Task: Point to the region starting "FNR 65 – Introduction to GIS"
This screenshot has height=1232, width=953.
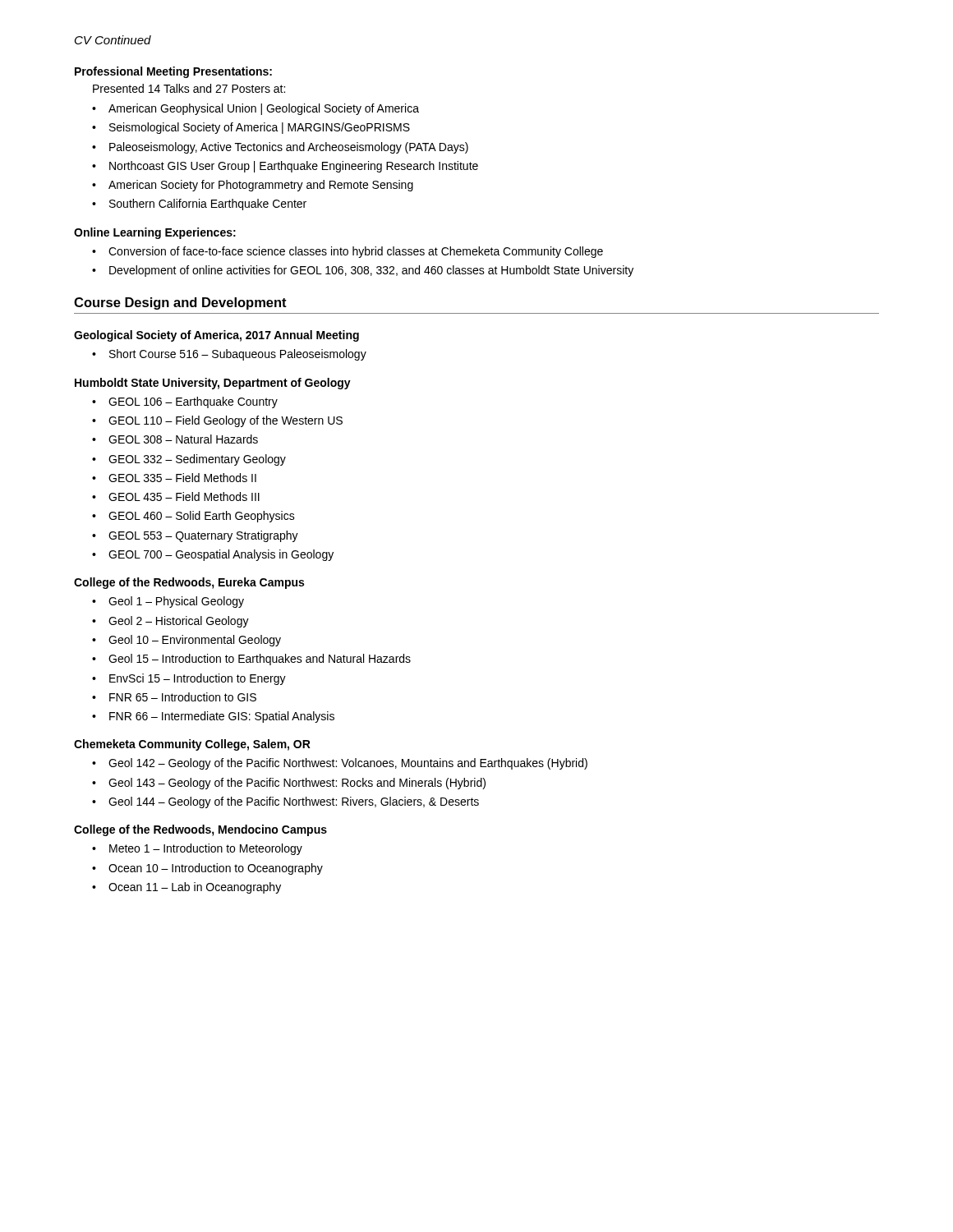Action: tap(183, 697)
